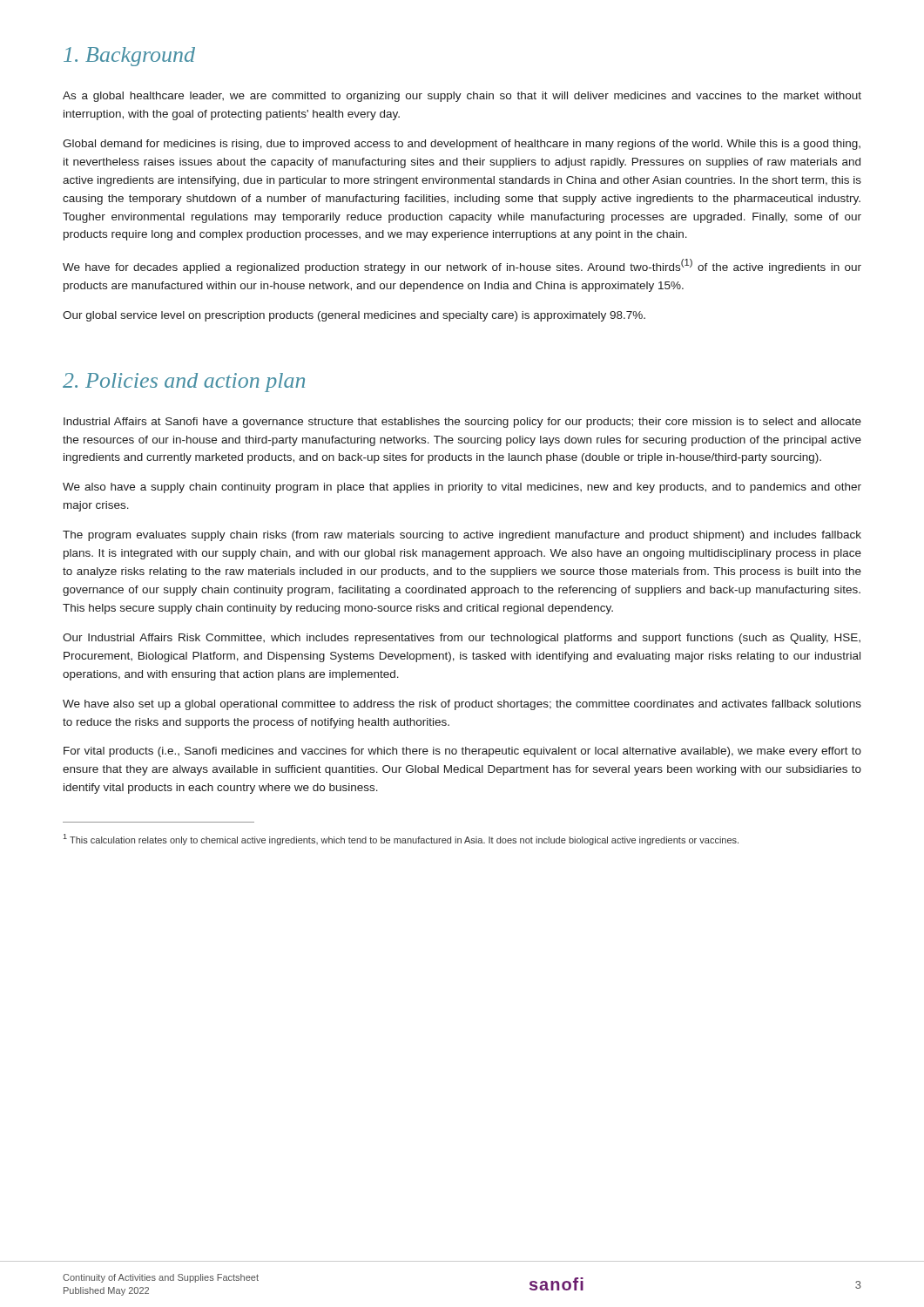The height and width of the screenshot is (1307, 924).
Task: Click on the text block that reads "Our Industrial Affairs Risk Committee,"
Action: coord(462,656)
